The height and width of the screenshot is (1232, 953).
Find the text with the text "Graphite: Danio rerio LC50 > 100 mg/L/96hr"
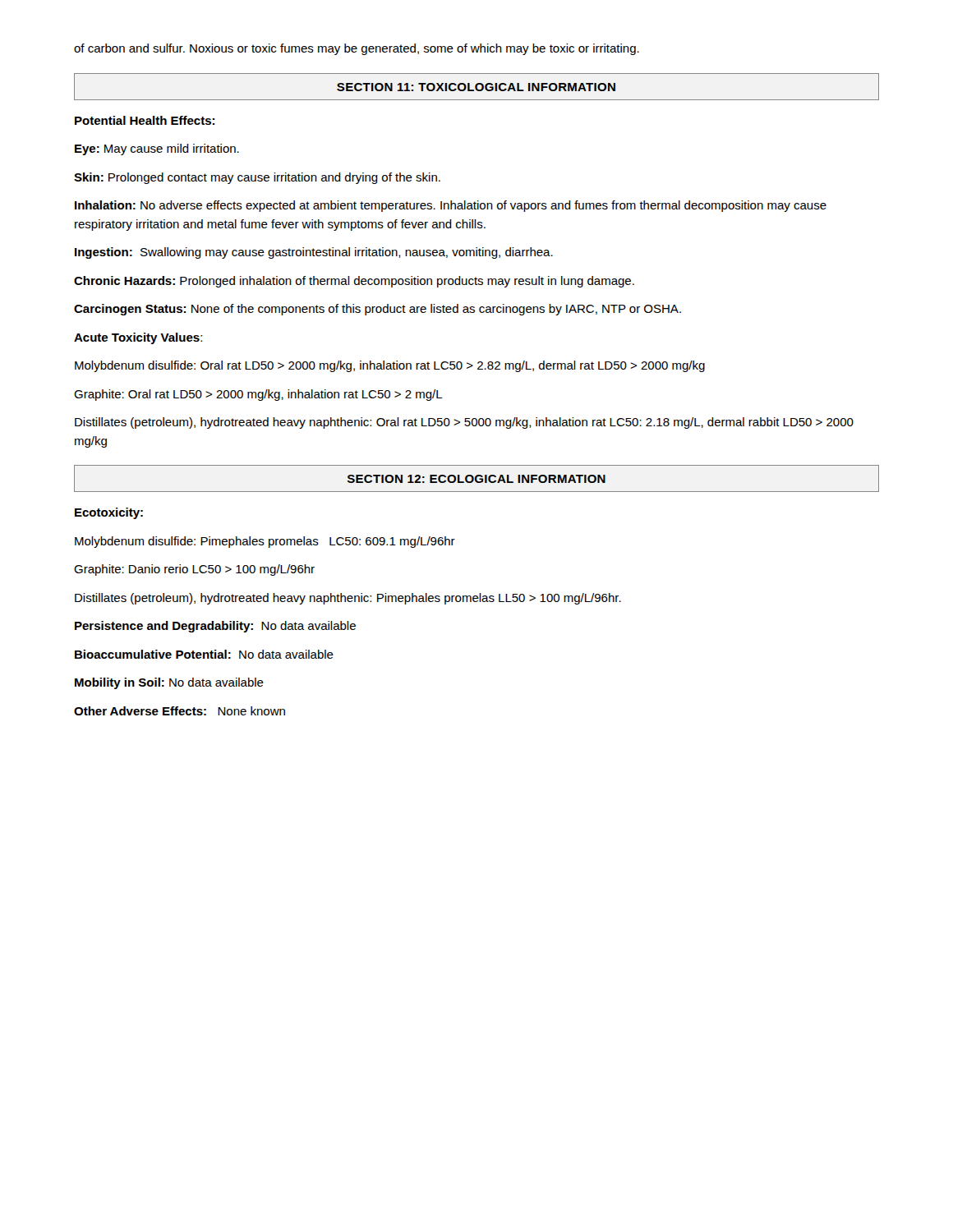pos(194,569)
